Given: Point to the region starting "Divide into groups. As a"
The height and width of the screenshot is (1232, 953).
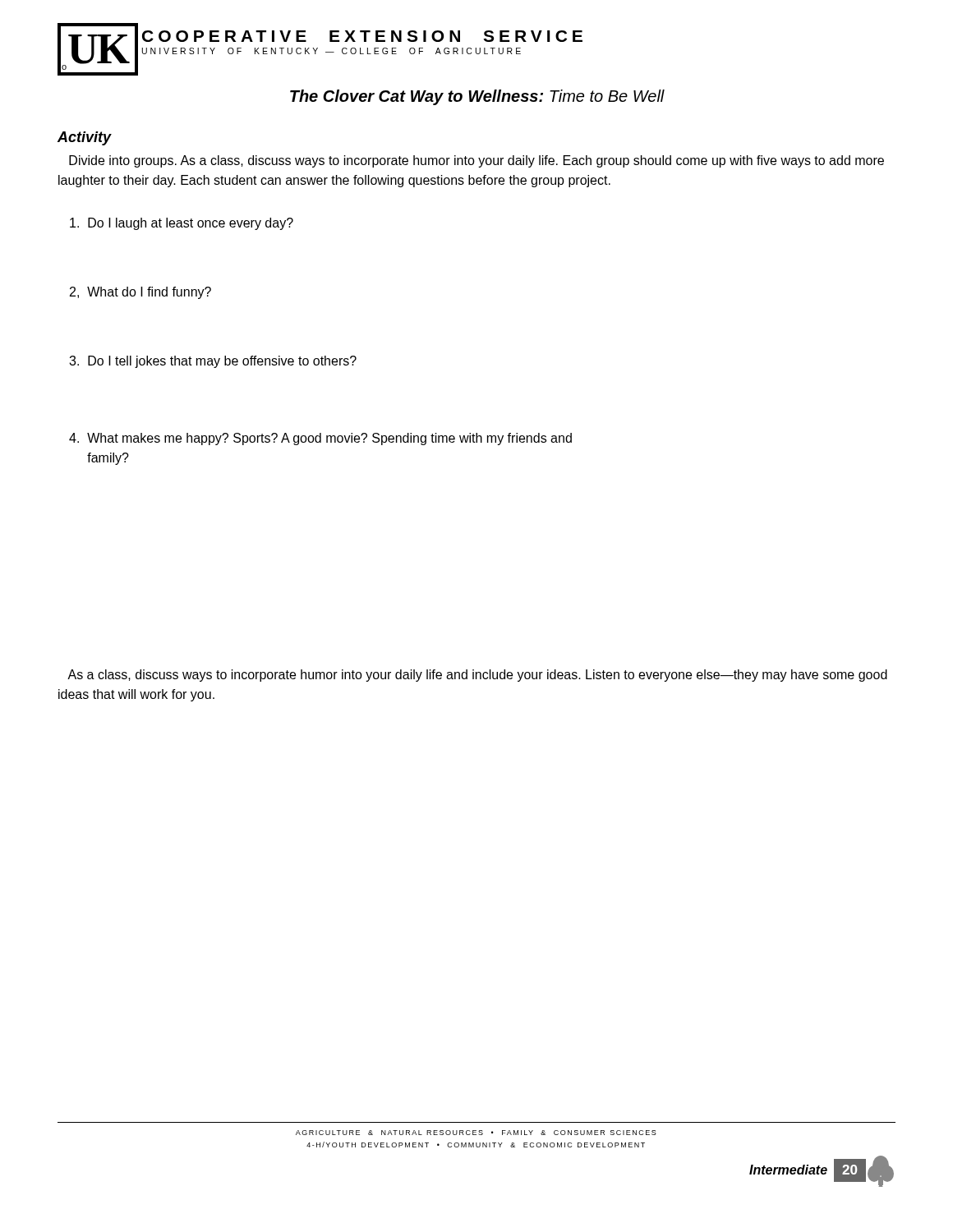Looking at the screenshot, I should (x=471, y=170).
